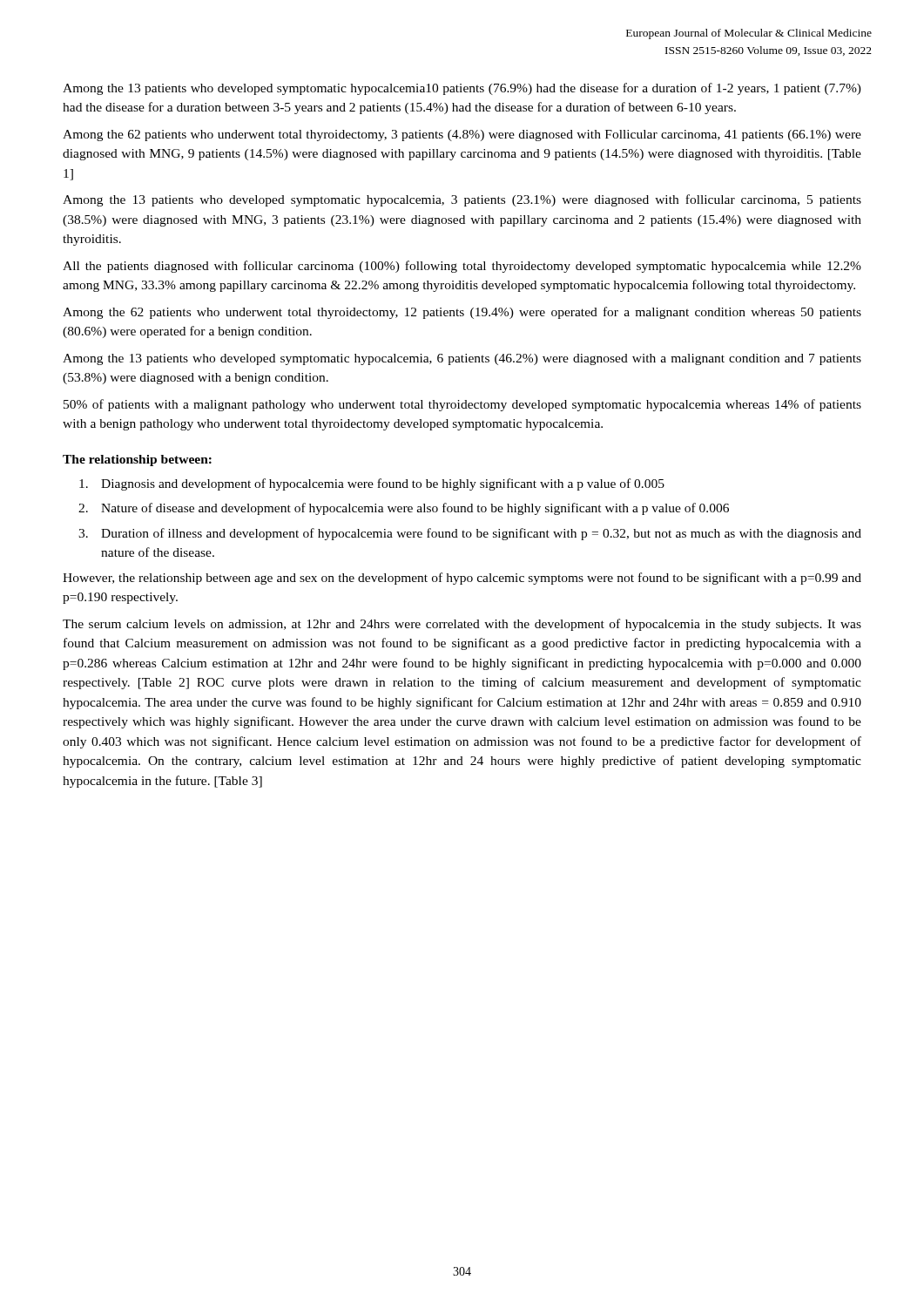
Task: Select the element starting "The relationship between:"
Action: click(138, 458)
